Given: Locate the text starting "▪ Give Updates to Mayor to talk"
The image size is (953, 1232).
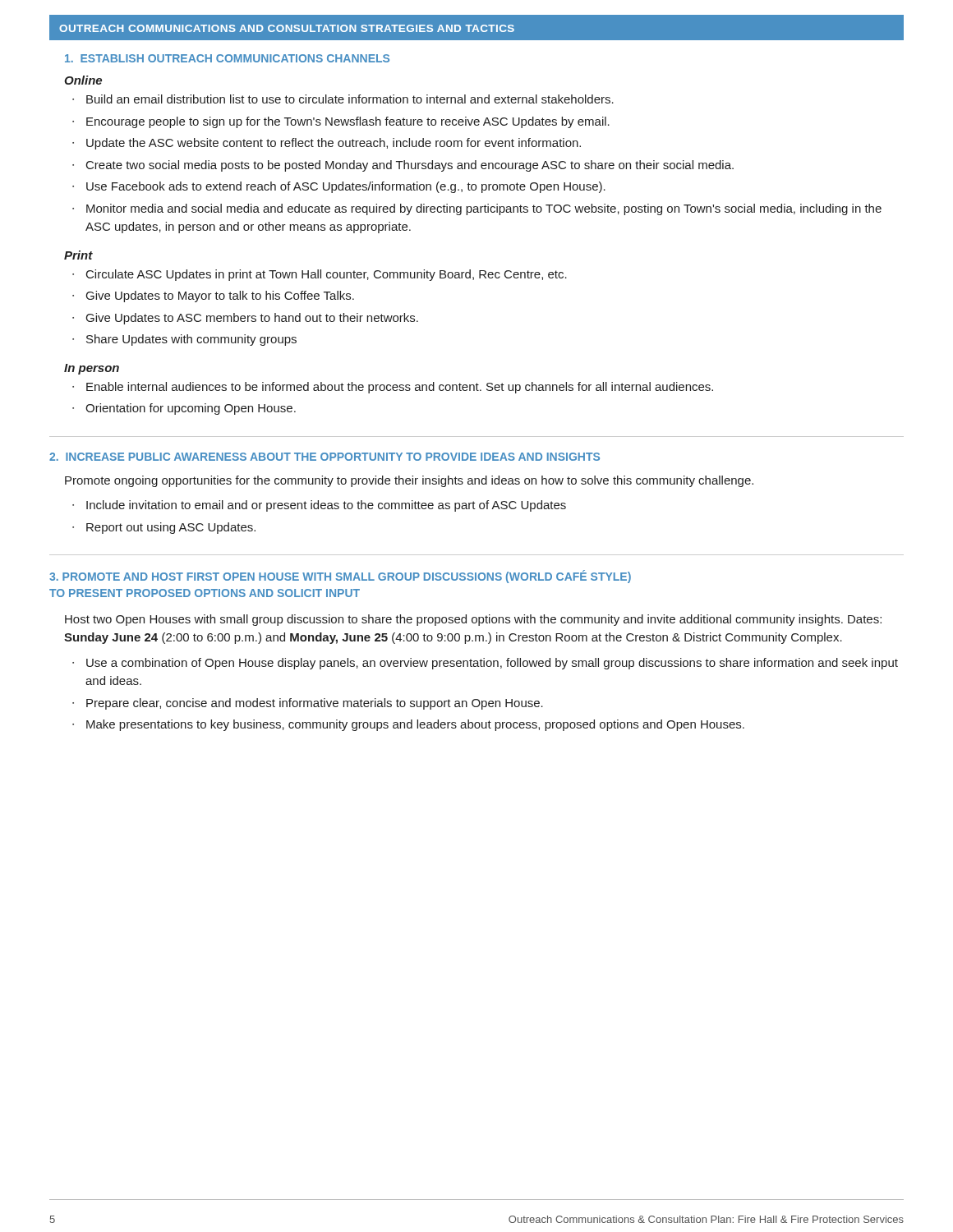Looking at the screenshot, I should tap(214, 296).
